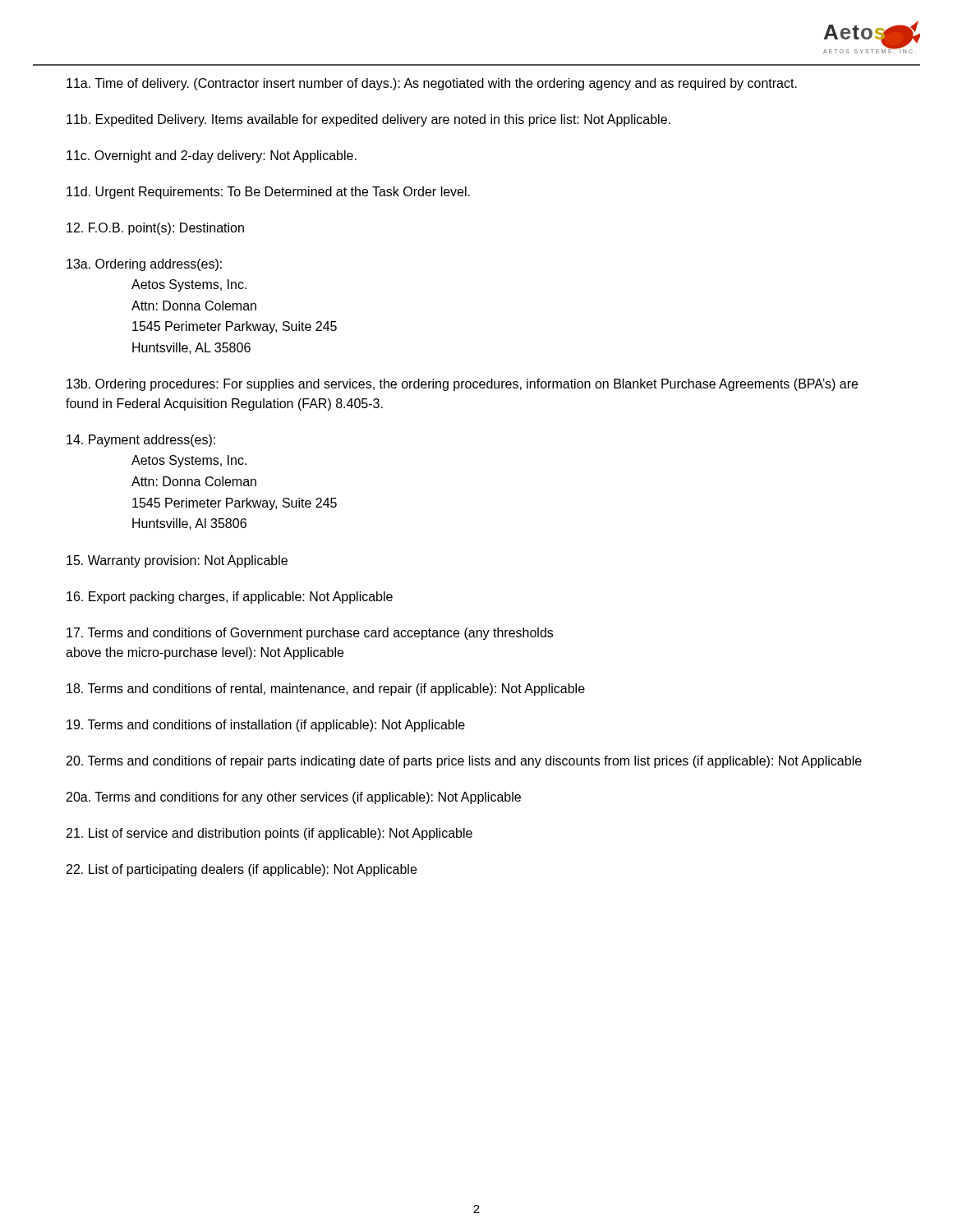Where is the passage that starts "Export packing charges,"?

click(229, 596)
